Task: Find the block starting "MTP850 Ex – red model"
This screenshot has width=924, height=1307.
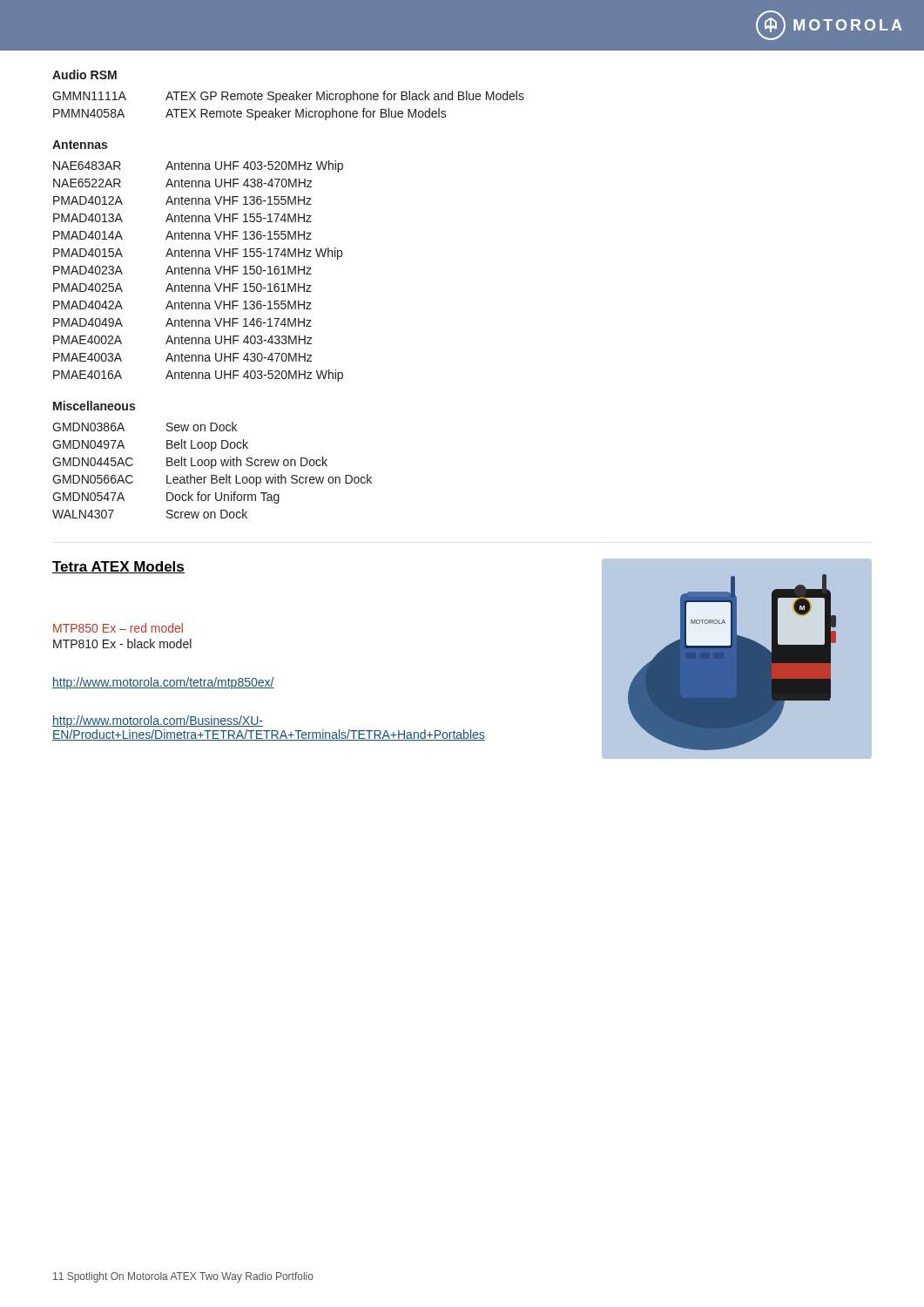Action: point(122,630)
